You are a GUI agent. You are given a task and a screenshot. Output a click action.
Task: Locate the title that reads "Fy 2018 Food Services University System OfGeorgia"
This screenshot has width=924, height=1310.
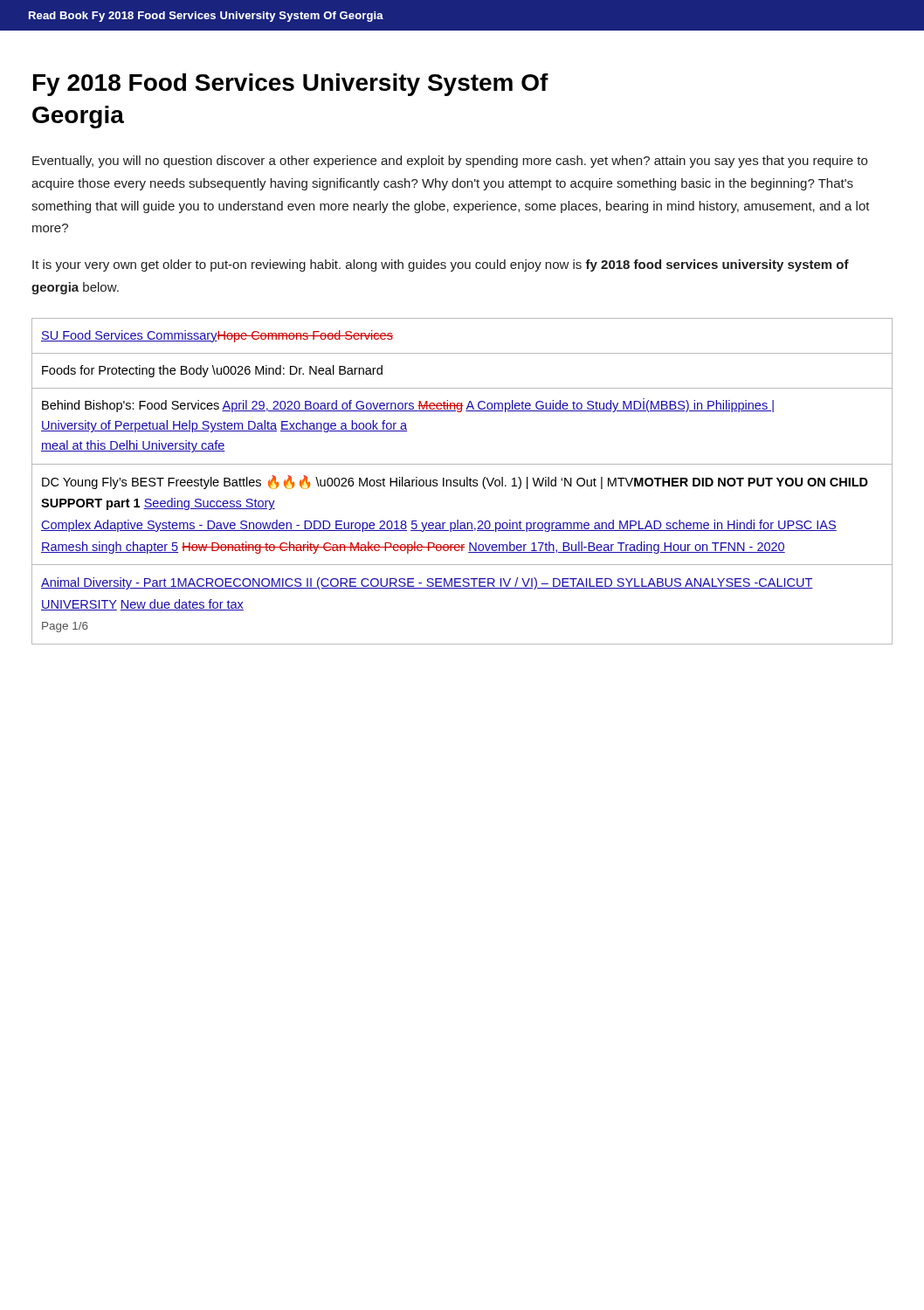point(290,99)
